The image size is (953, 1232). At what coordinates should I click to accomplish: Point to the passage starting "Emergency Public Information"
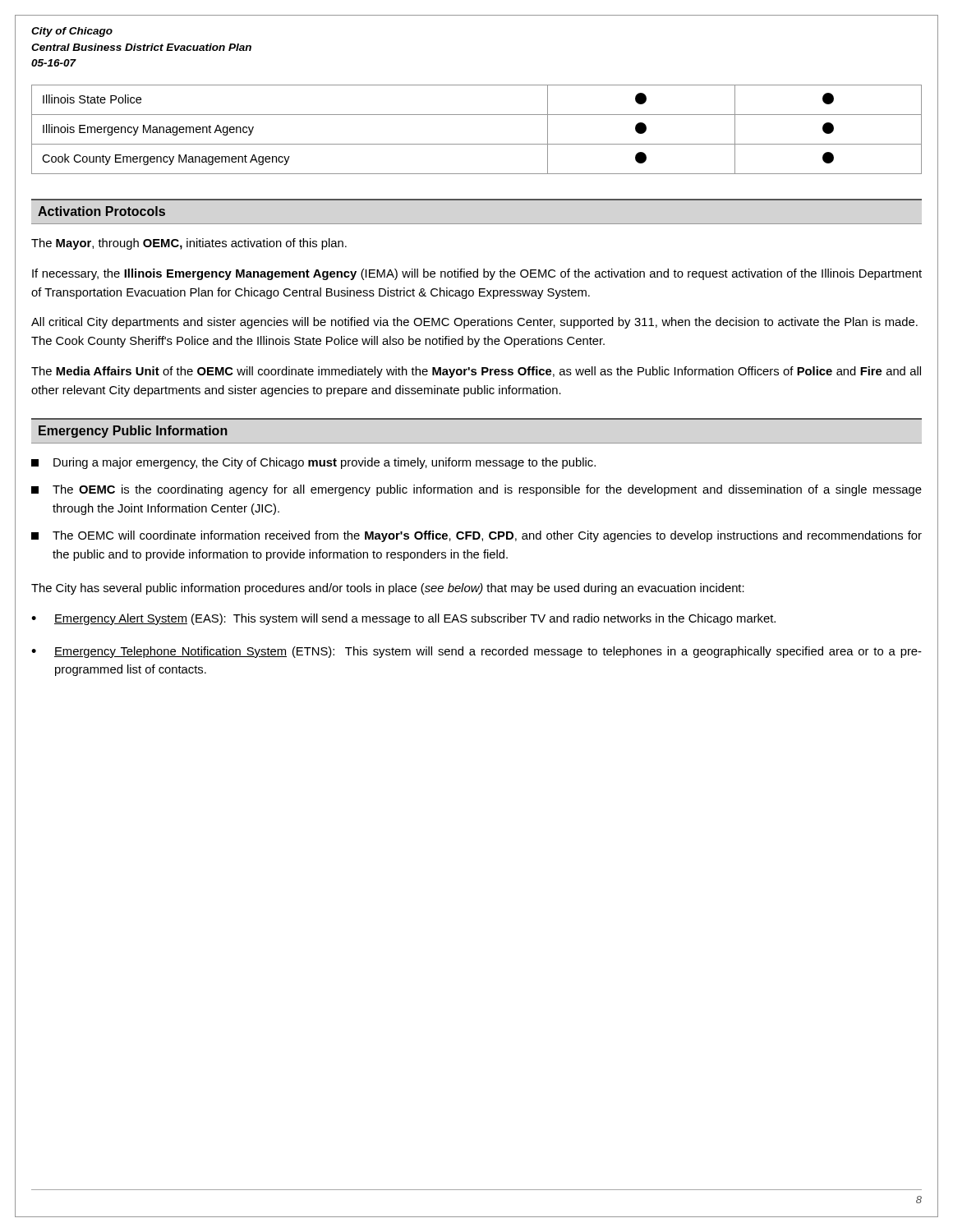[133, 431]
